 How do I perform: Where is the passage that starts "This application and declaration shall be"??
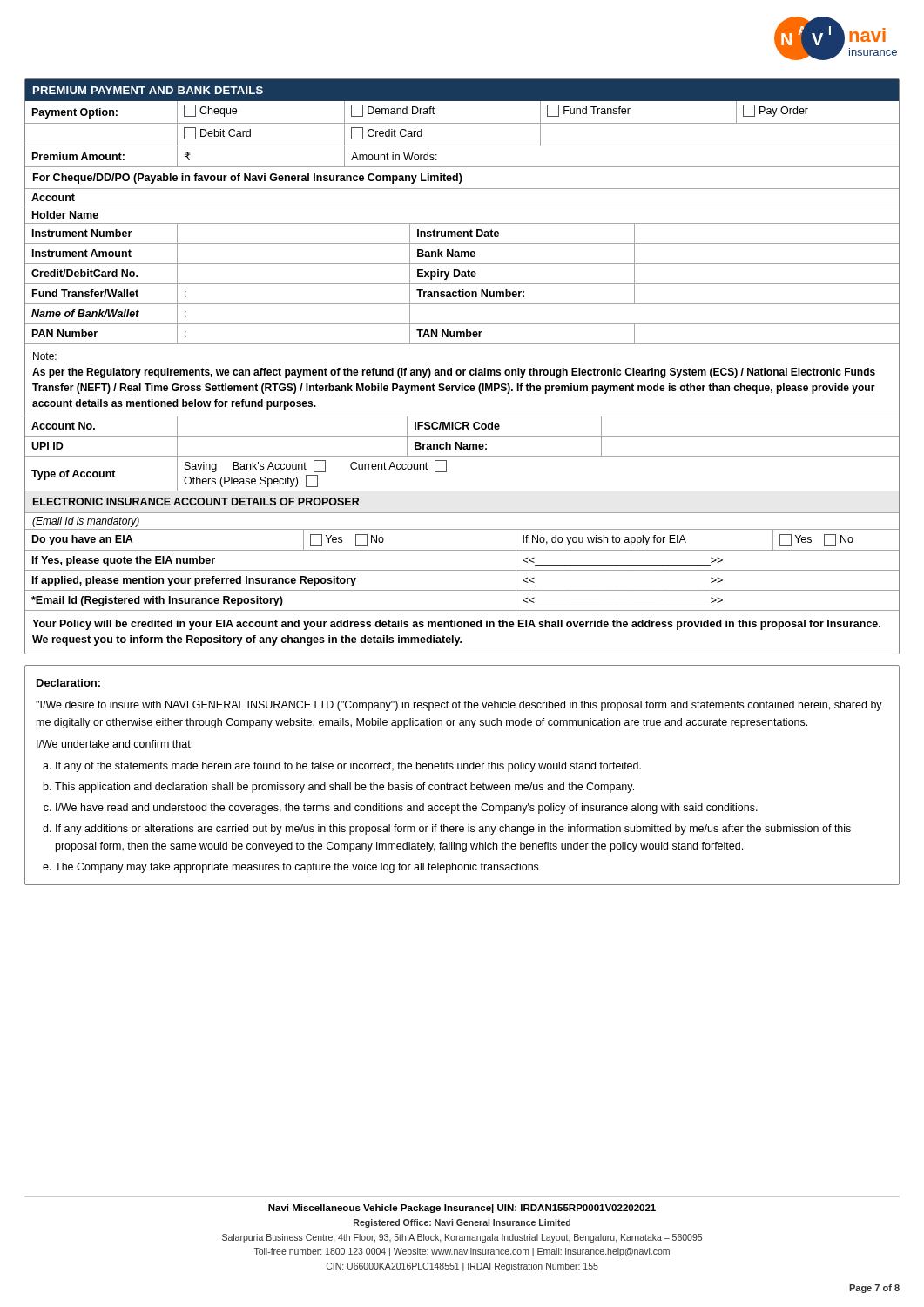pyautogui.click(x=345, y=787)
